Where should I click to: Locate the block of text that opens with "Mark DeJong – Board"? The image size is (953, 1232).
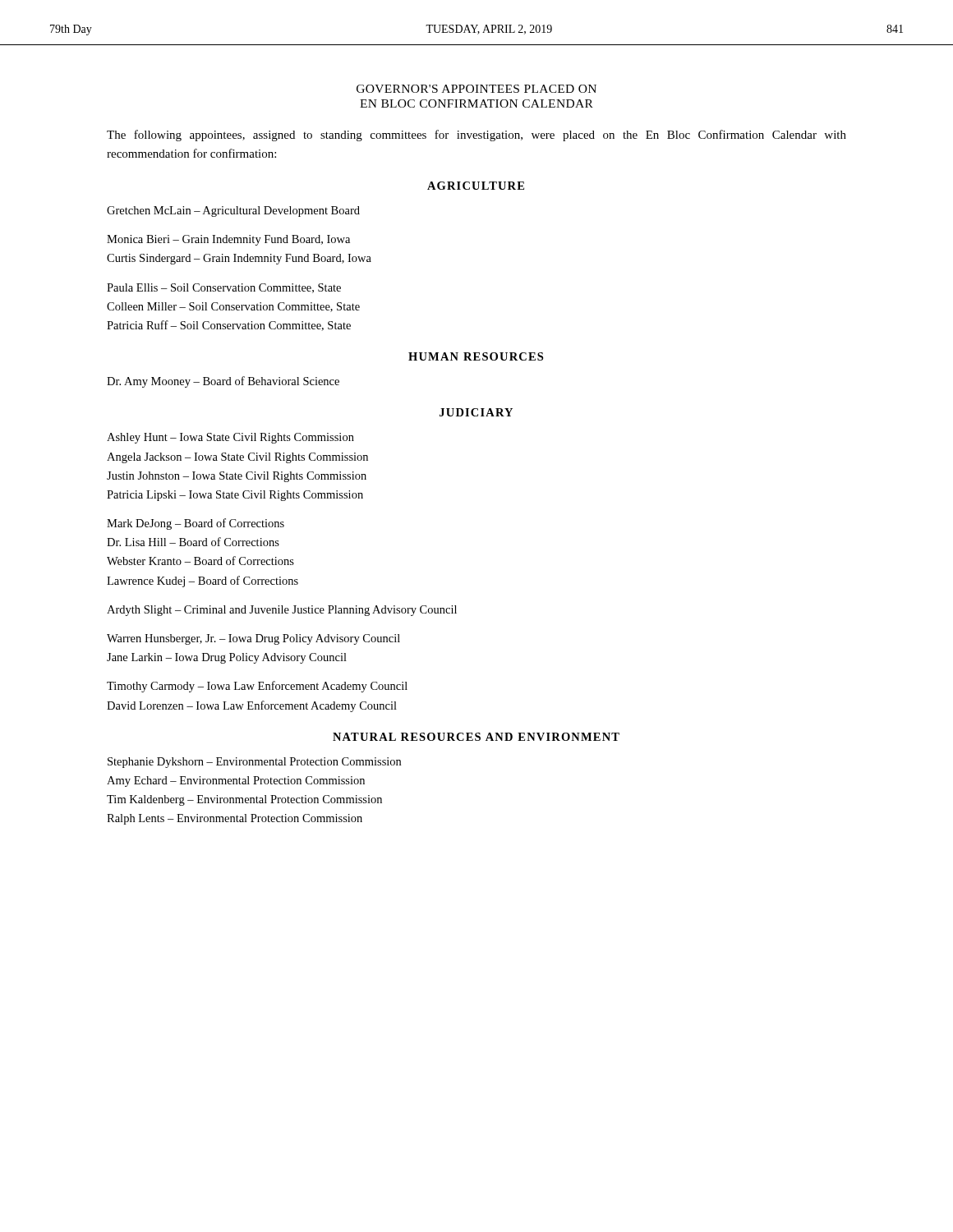point(196,523)
